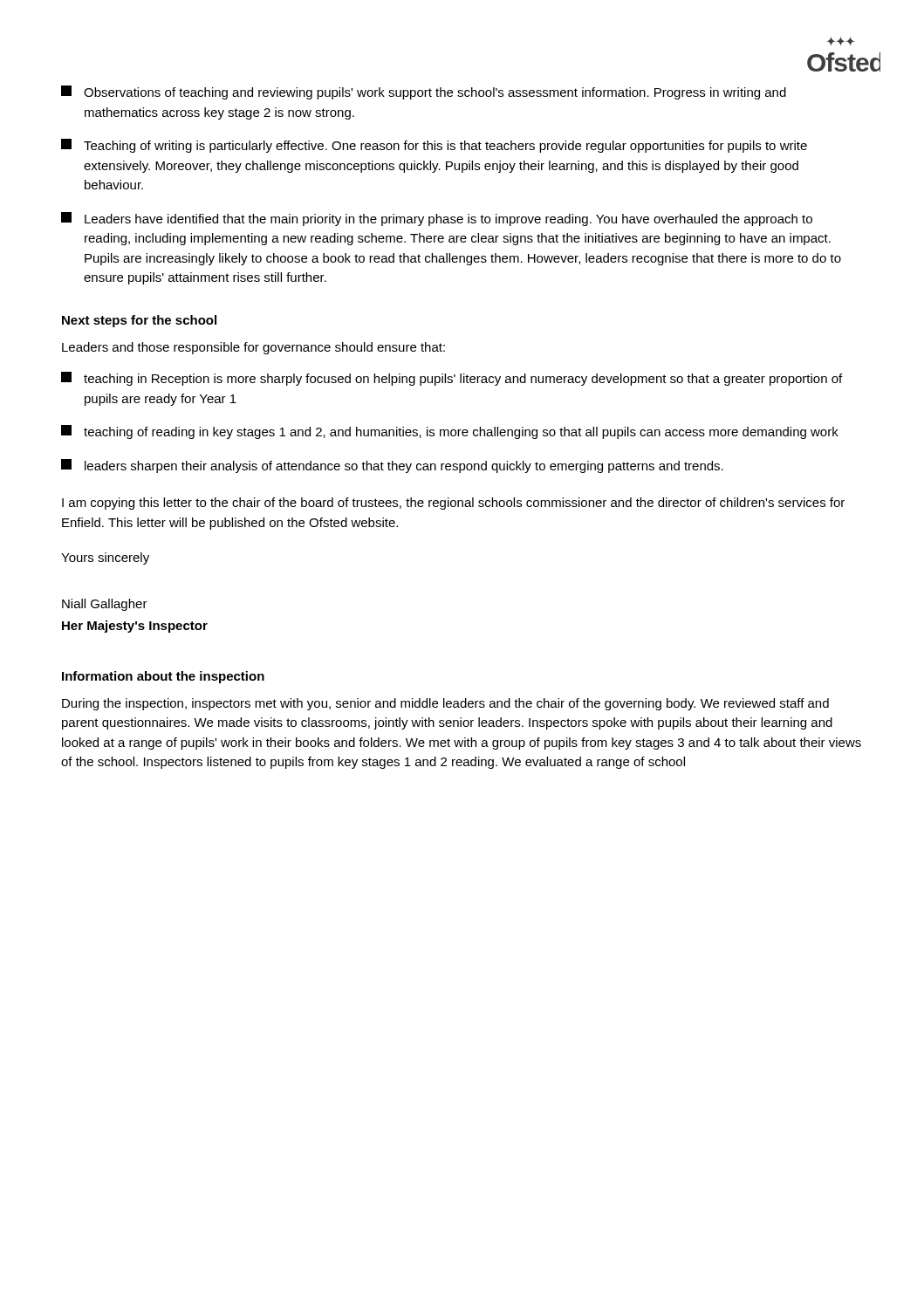Locate the list item that reads "Leaders have identified that the main priority"
The width and height of the screenshot is (924, 1309).
tap(462, 248)
